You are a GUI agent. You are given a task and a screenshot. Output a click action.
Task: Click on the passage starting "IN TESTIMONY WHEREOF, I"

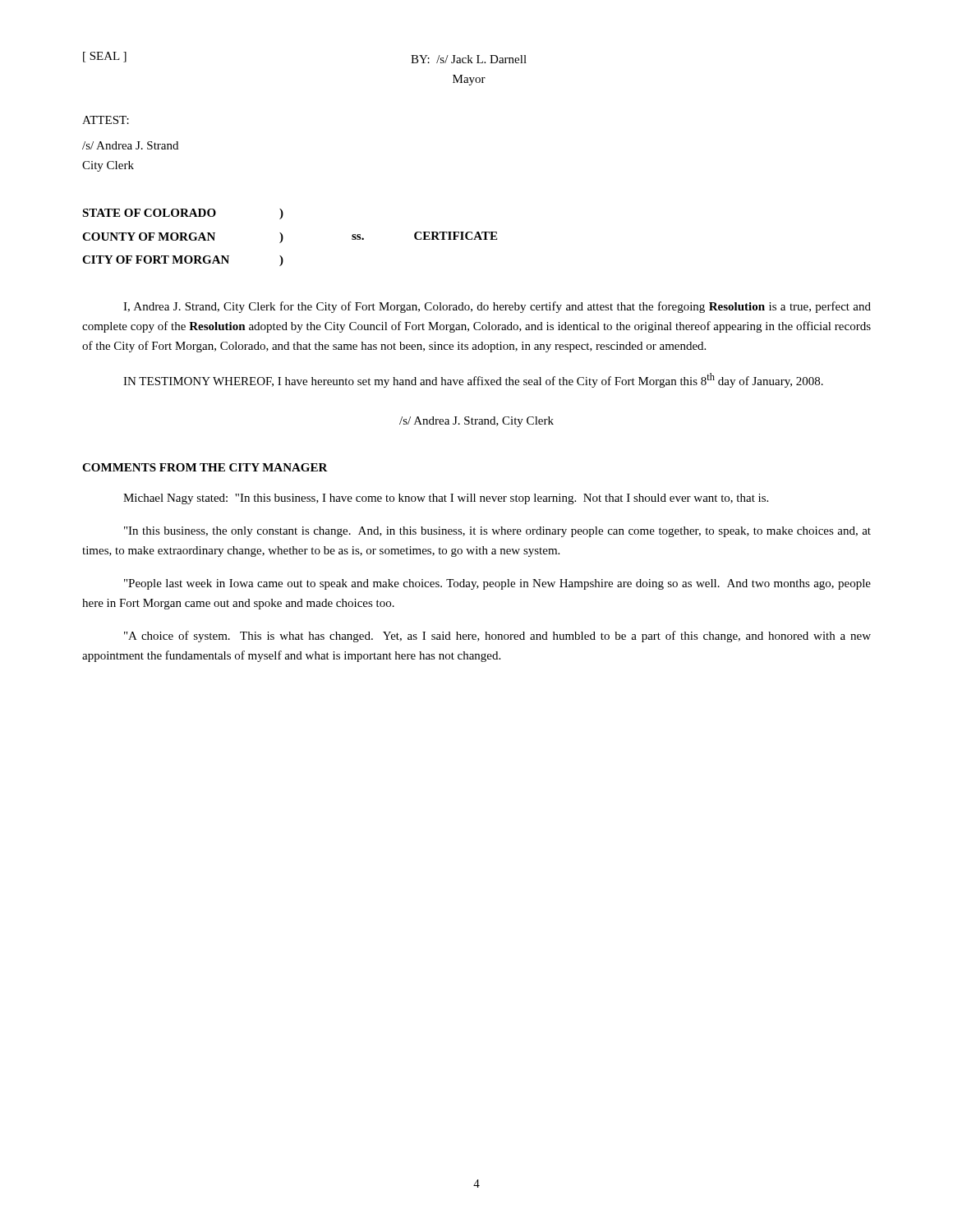pos(473,379)
